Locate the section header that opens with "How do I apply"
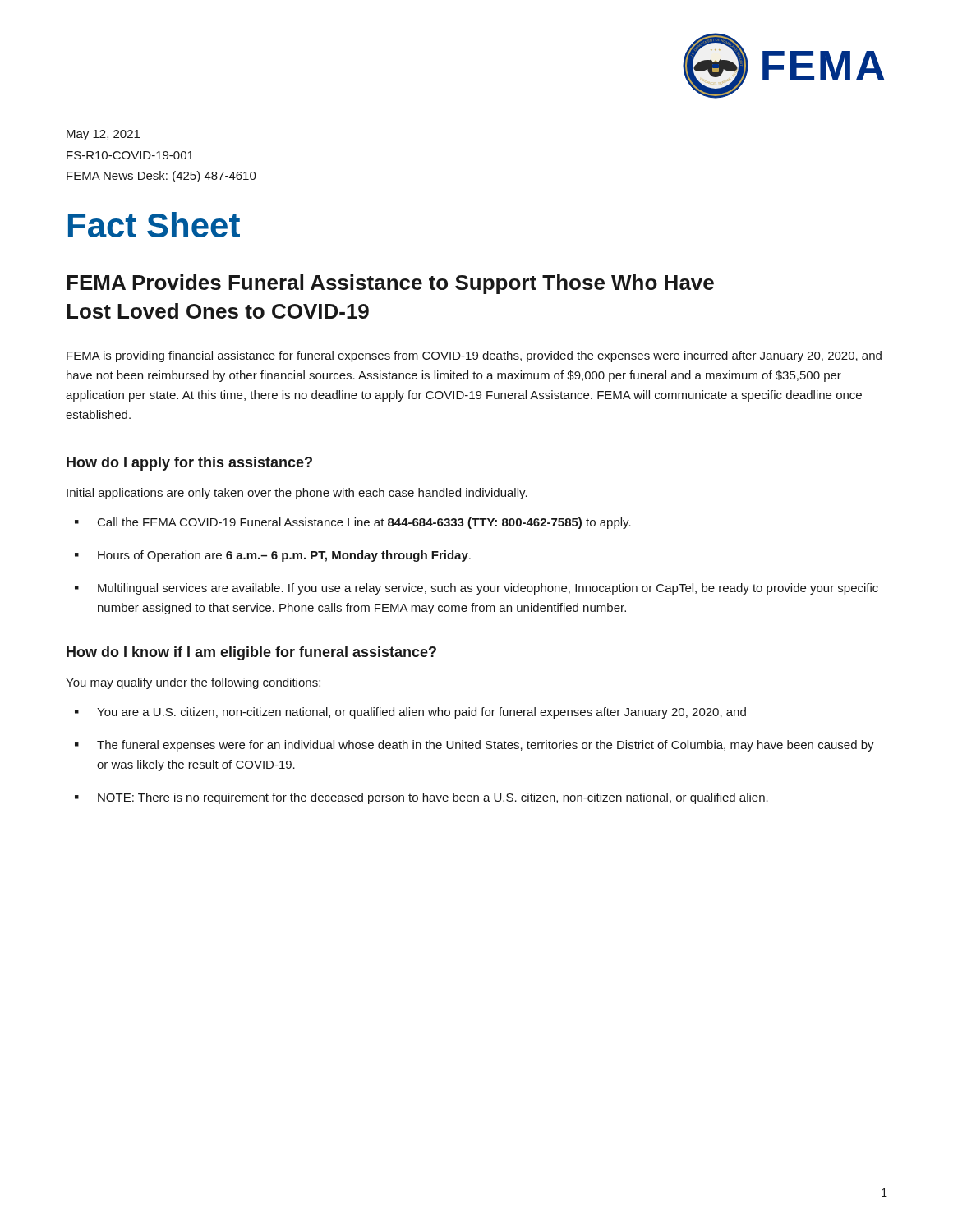This screenshot has height=1232, width=953. [x=189, y=462]
